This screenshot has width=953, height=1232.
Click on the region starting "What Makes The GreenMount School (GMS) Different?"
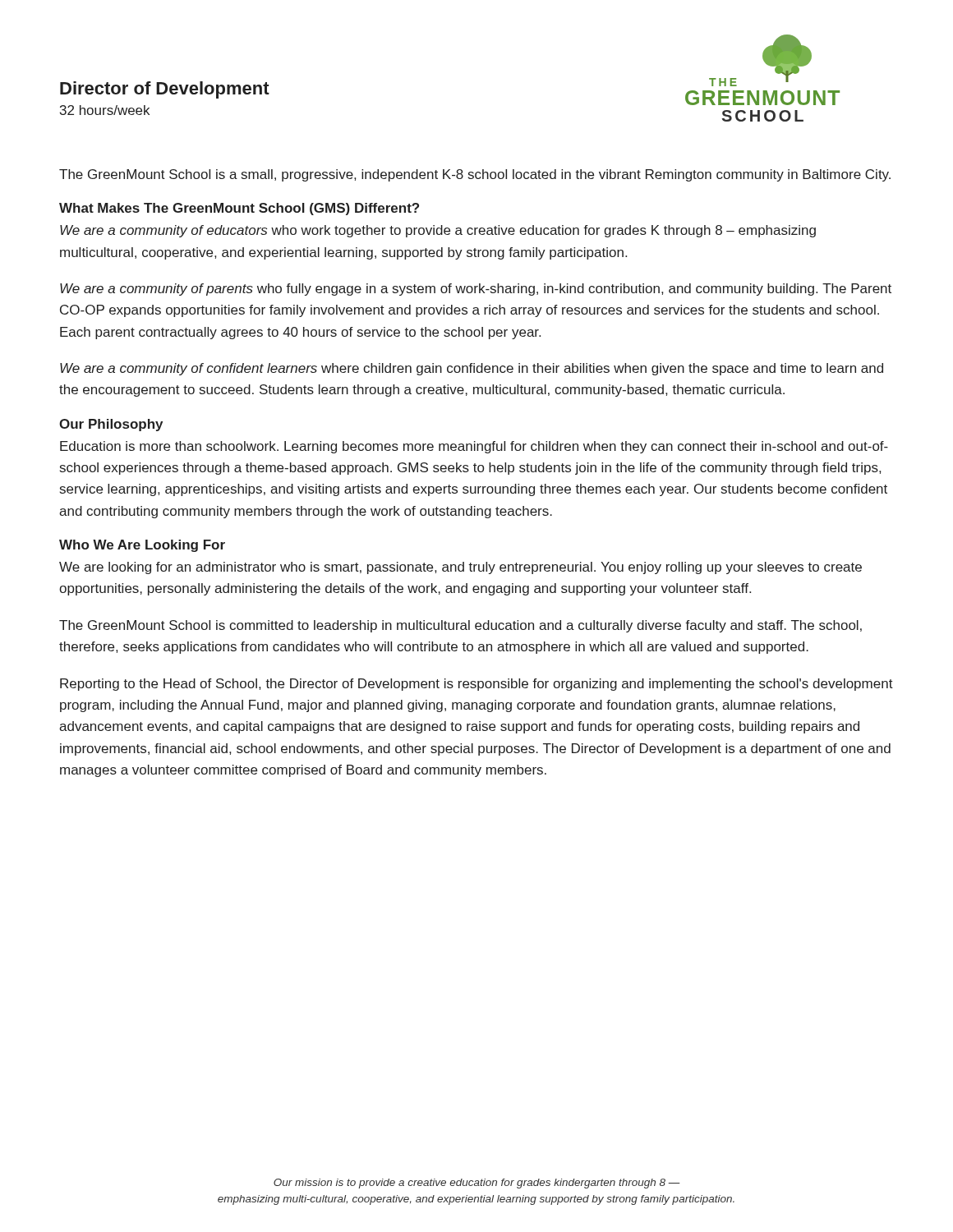pyautogui.click(x=240, y=209)
